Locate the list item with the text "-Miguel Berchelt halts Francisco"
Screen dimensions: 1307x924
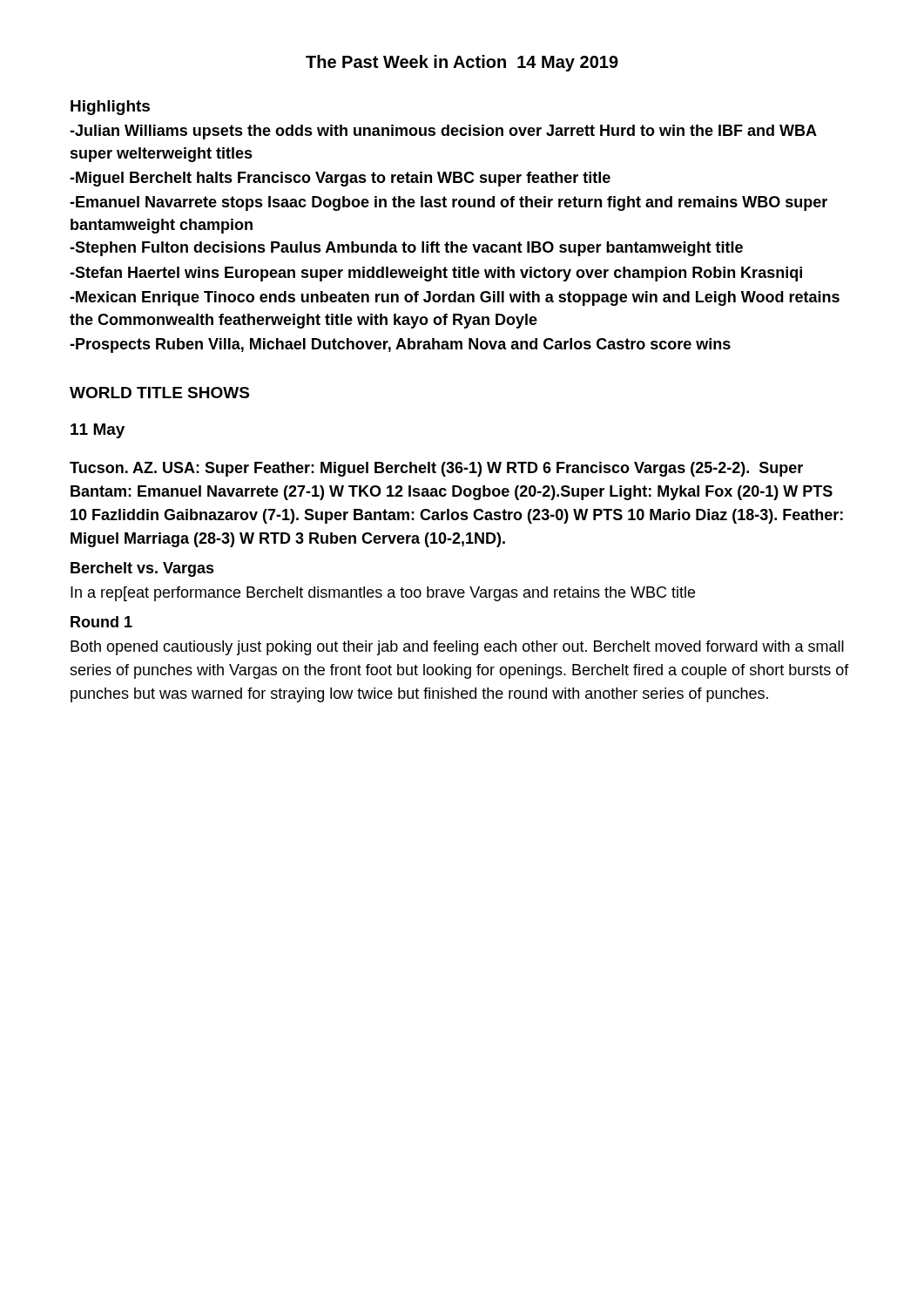340,178
